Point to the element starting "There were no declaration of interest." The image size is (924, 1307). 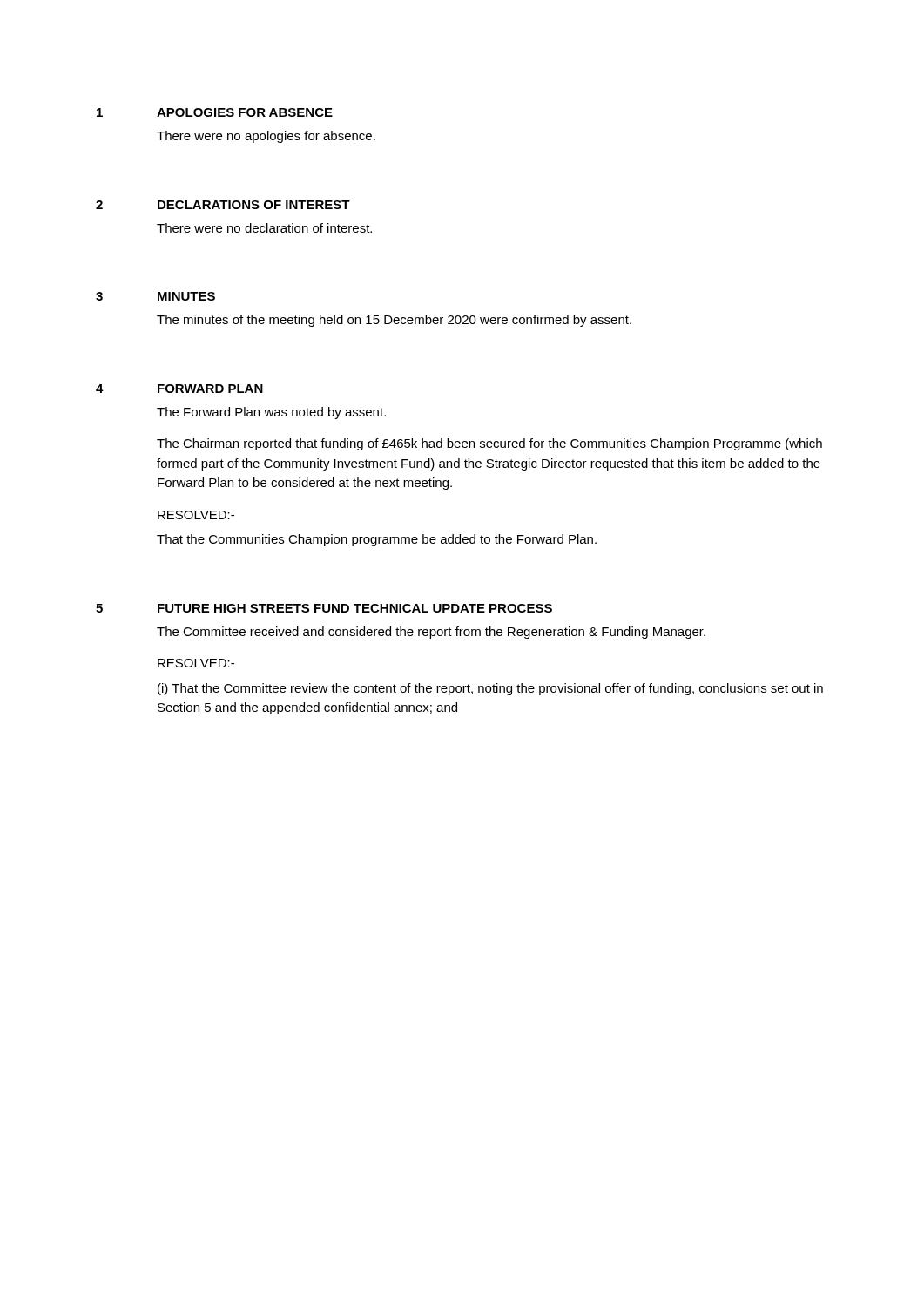tap(265, 227)
